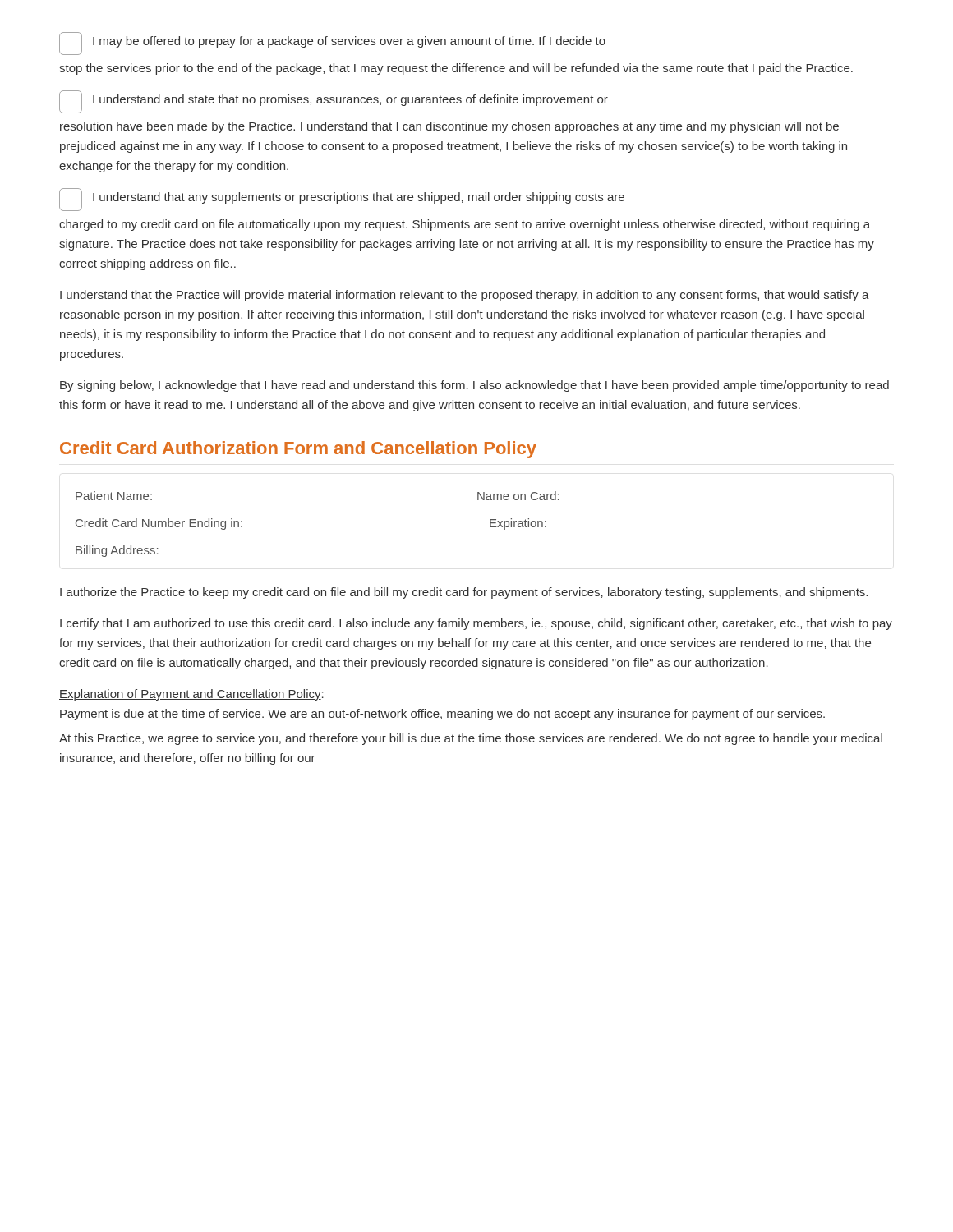The image size is (953, 1232).
Task: Locate the block of text that opens with "resolution have been made"
Action: click(x=454, y=146)
